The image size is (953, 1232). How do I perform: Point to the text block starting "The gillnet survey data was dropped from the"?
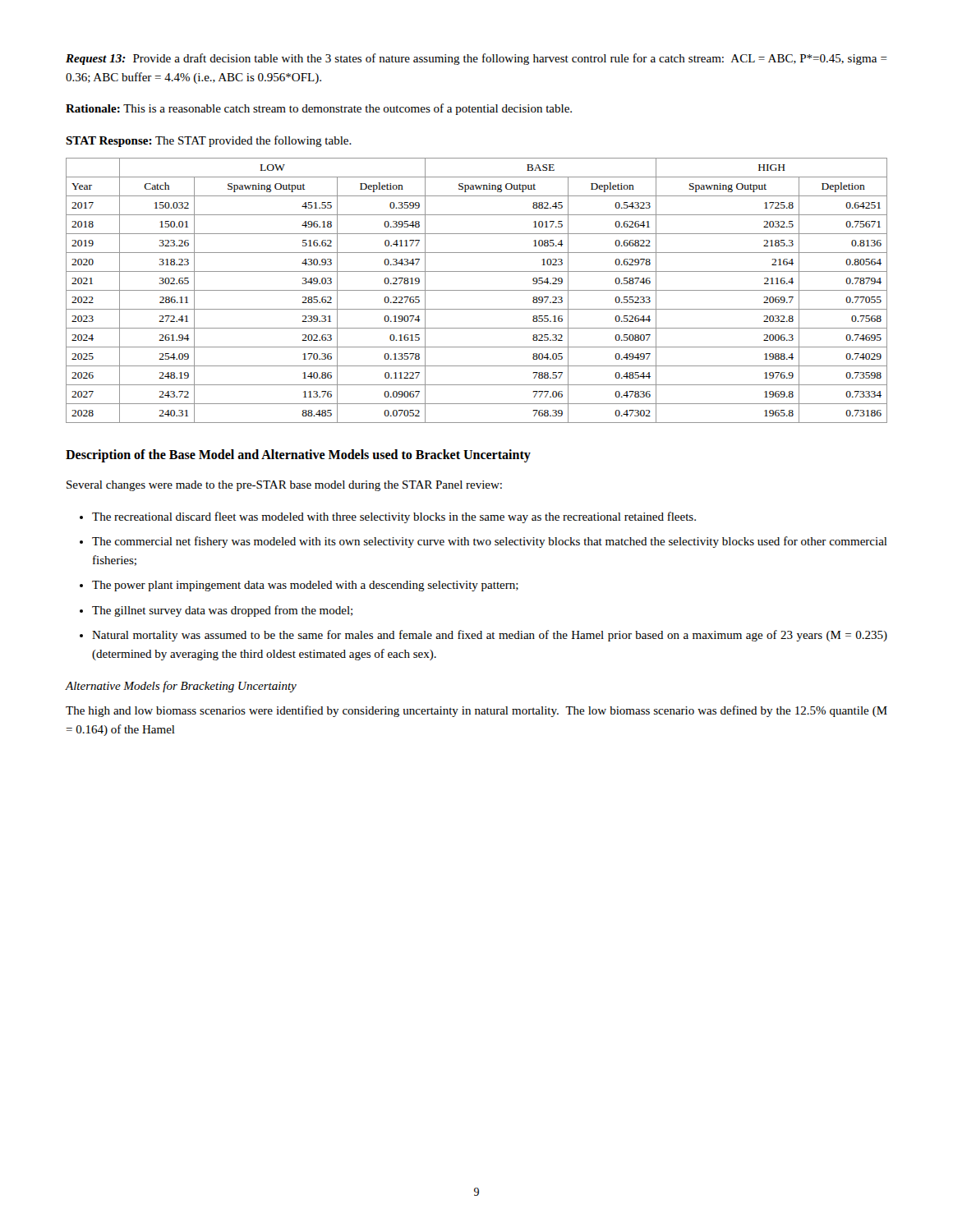(x=223, y=610)
